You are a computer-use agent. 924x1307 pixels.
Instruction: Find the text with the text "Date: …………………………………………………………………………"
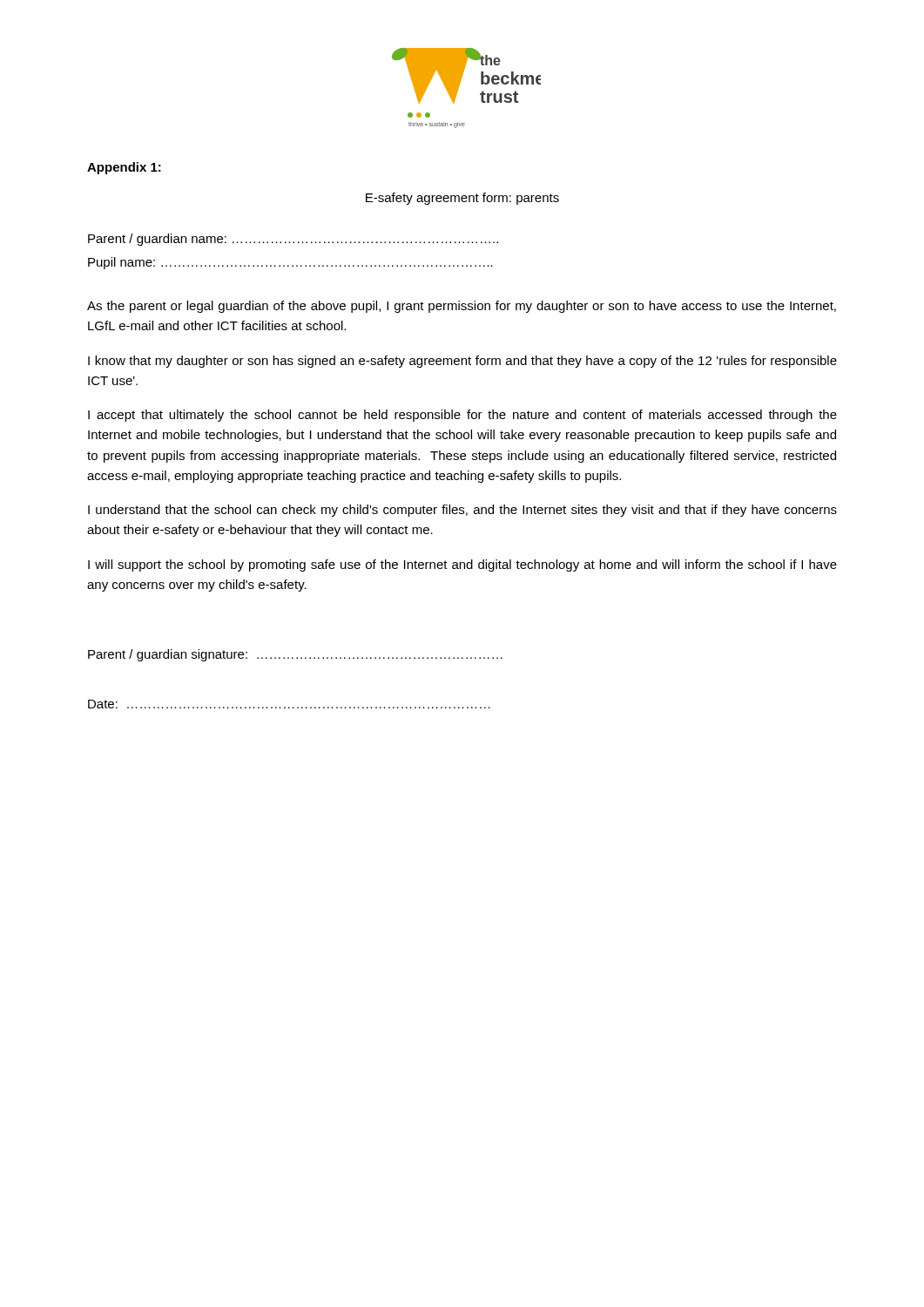point(289,704)
